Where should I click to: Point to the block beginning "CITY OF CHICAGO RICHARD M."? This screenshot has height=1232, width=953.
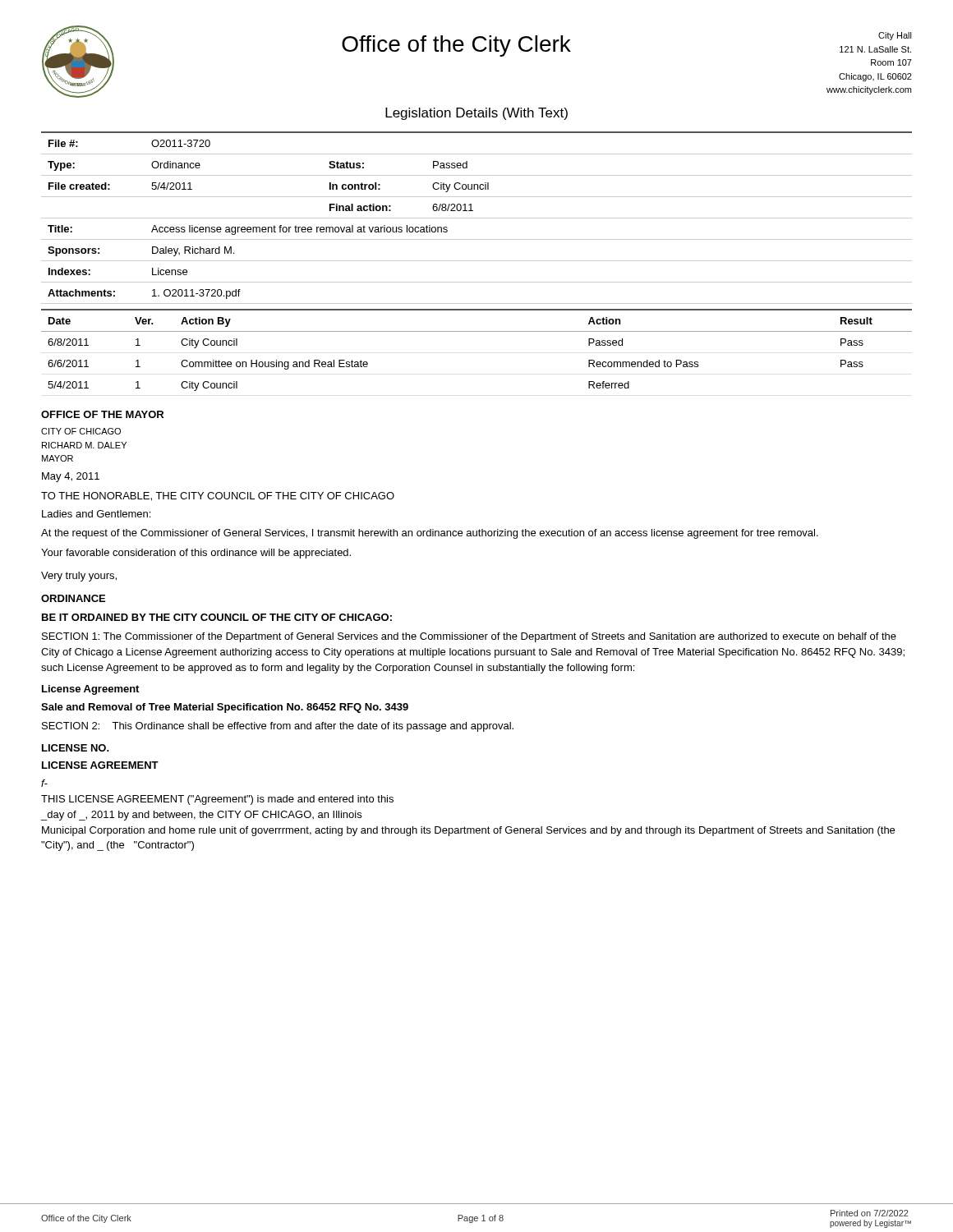(x=84, y=445)
